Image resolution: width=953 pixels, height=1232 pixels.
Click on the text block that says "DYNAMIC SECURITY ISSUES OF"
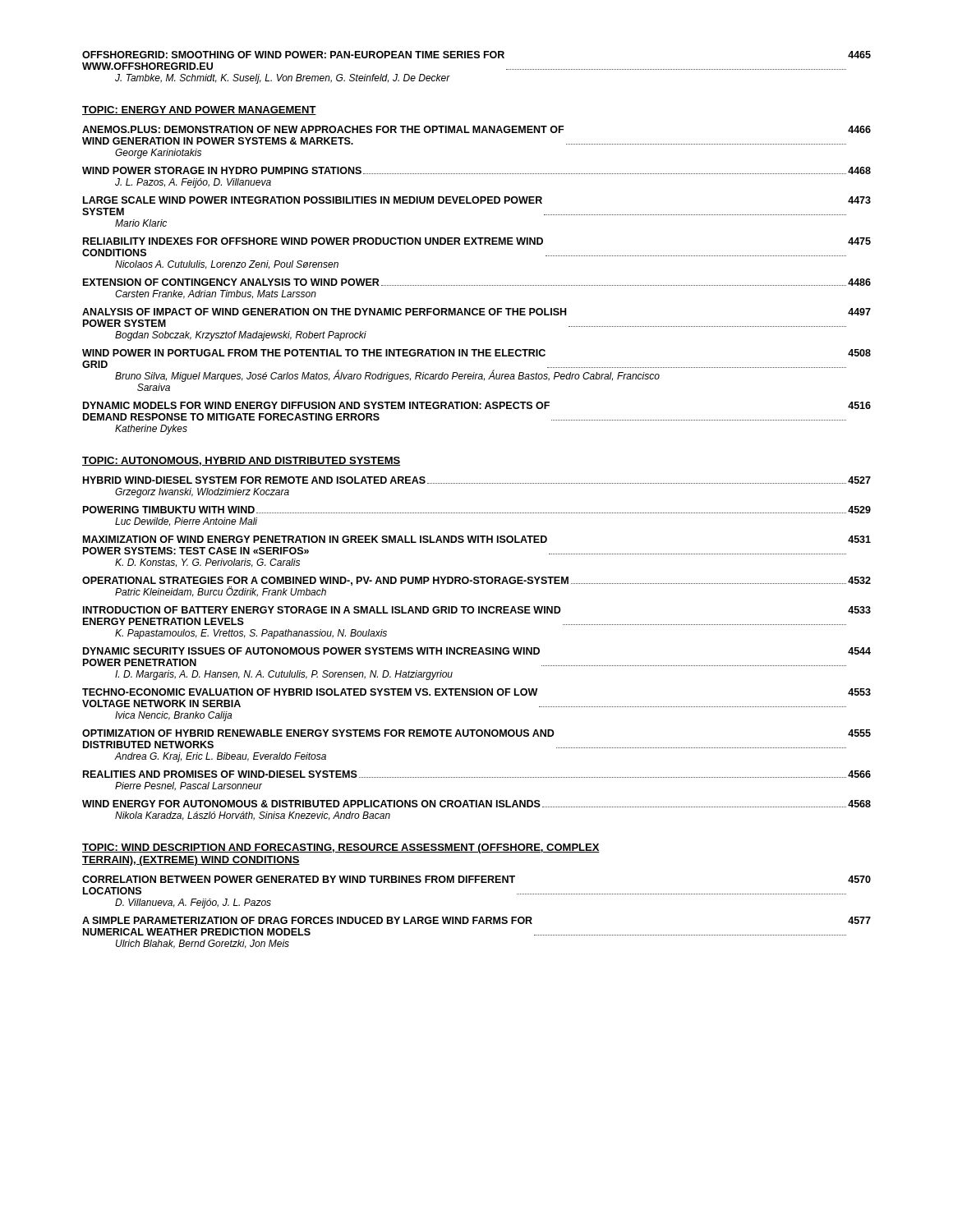[x=476, y=663]
